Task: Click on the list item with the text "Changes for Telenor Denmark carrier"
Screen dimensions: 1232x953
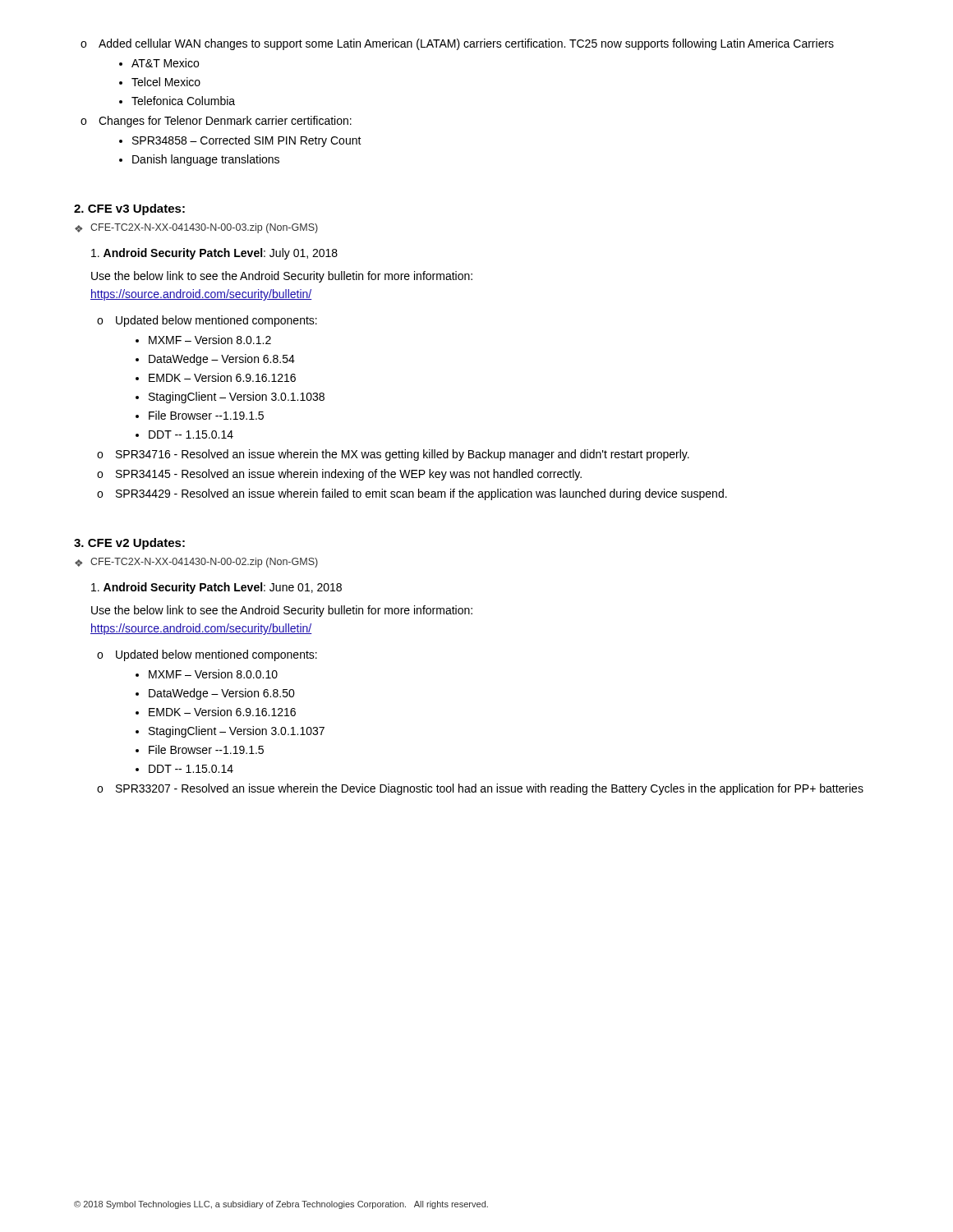Action: (x=216, y=122)
